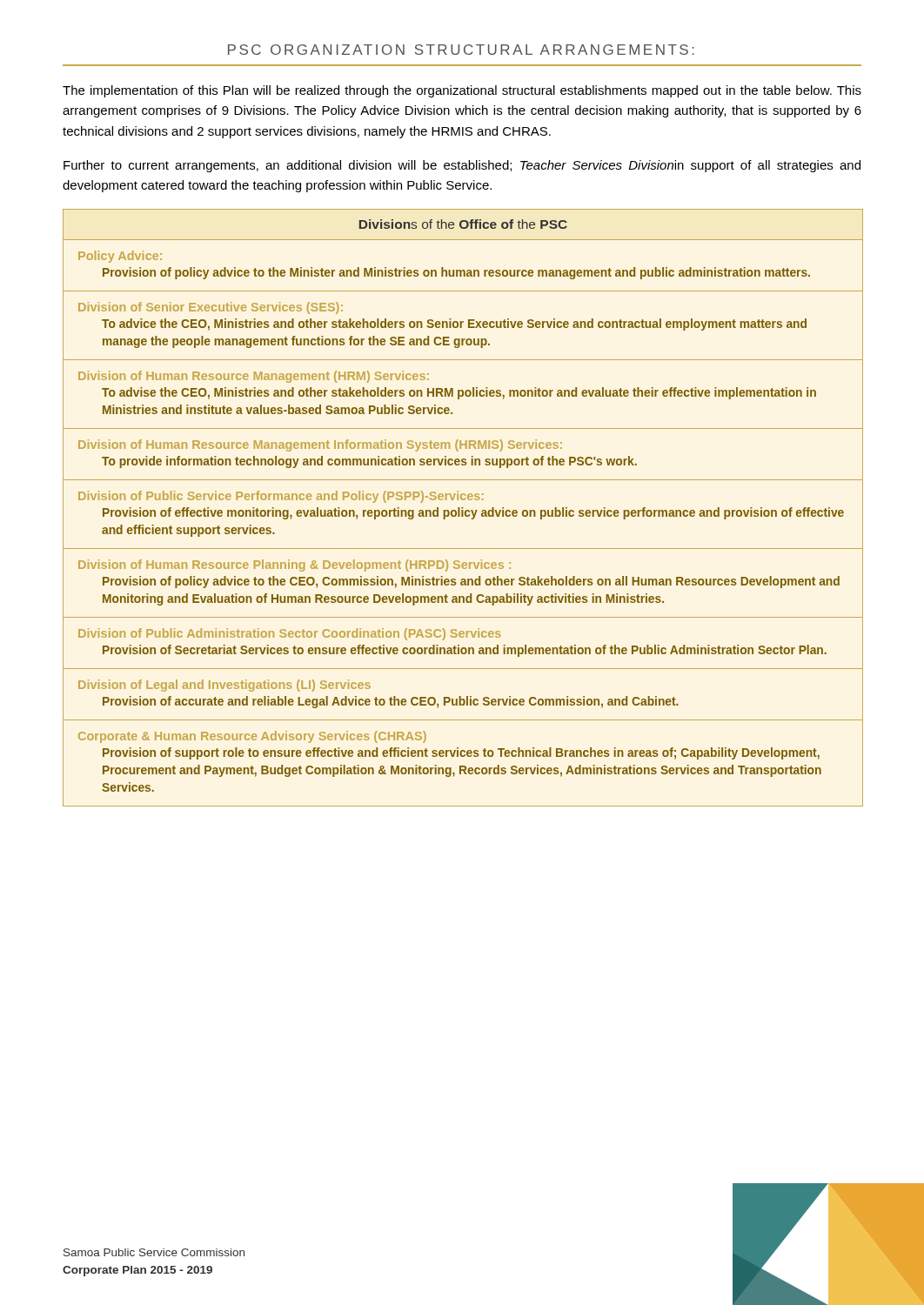Find the title that says "PSC ORGANIZATION STRUCTURAL"
Screen dimensions: 1305x924
click(462, 50)
